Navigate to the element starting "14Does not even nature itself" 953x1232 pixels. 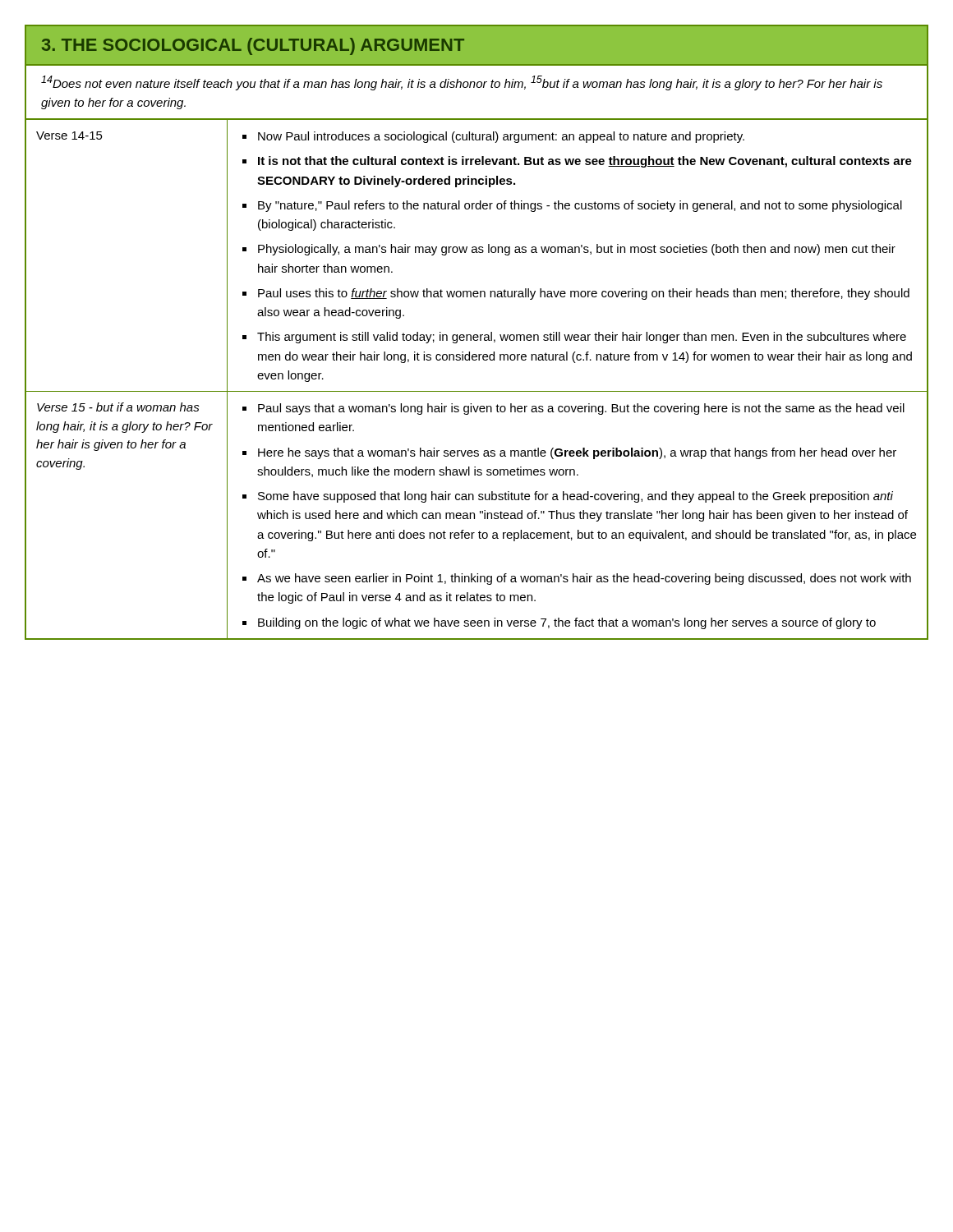coord(462,91)
